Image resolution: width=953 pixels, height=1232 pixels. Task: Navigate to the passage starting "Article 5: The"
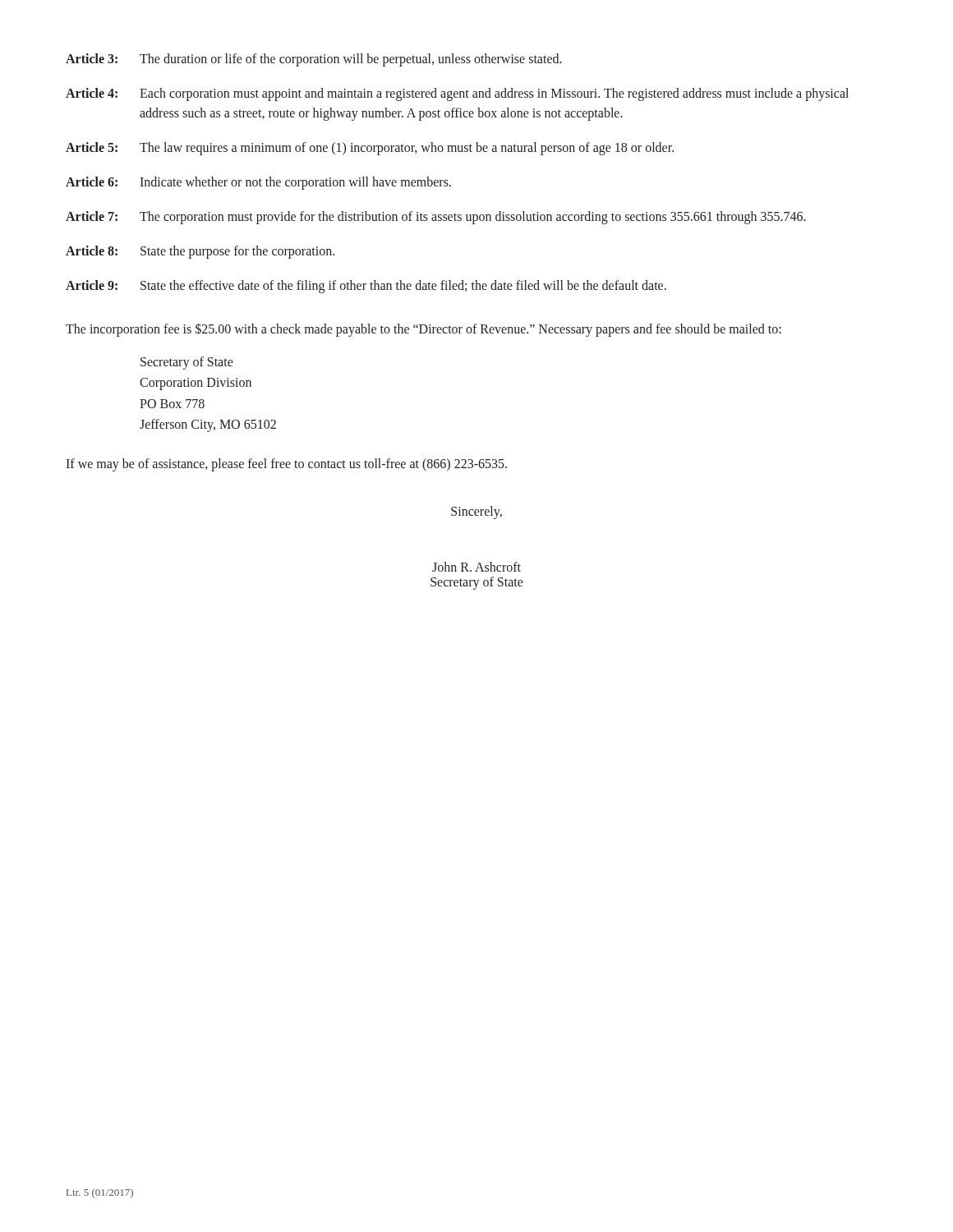[x=476, y=148]
